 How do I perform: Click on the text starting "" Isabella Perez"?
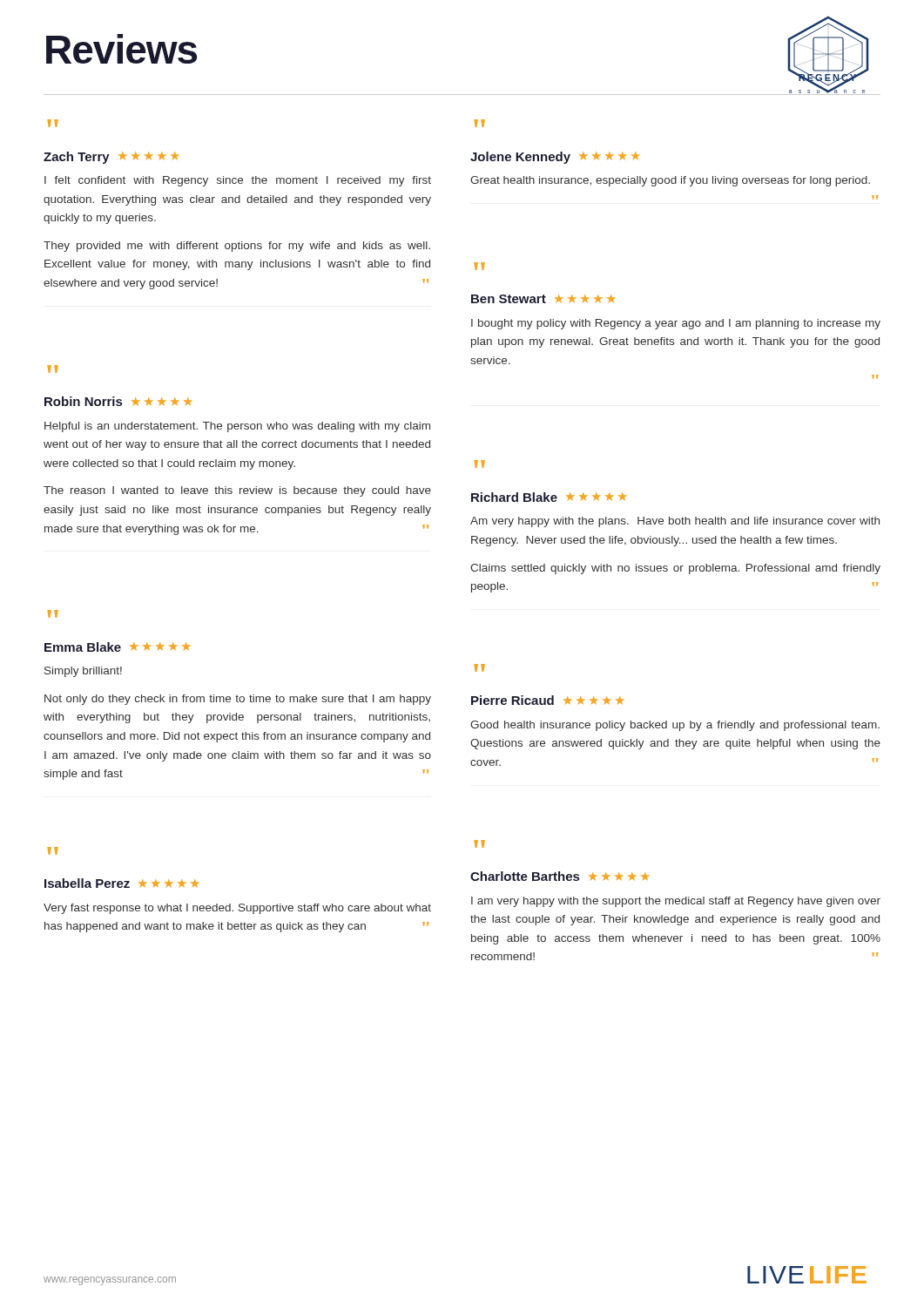53,851
